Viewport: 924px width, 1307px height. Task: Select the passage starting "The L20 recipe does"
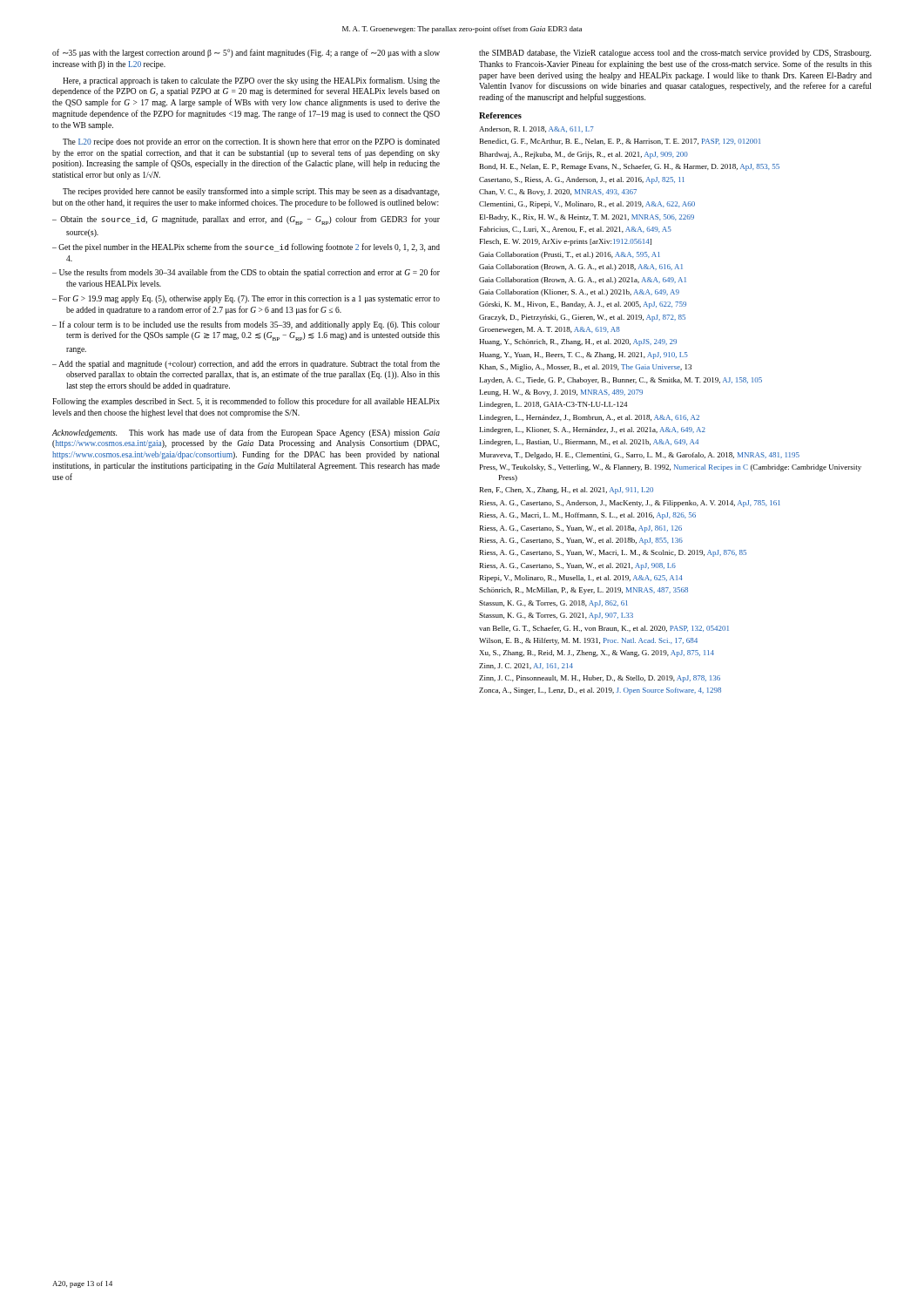click(246, 159)
